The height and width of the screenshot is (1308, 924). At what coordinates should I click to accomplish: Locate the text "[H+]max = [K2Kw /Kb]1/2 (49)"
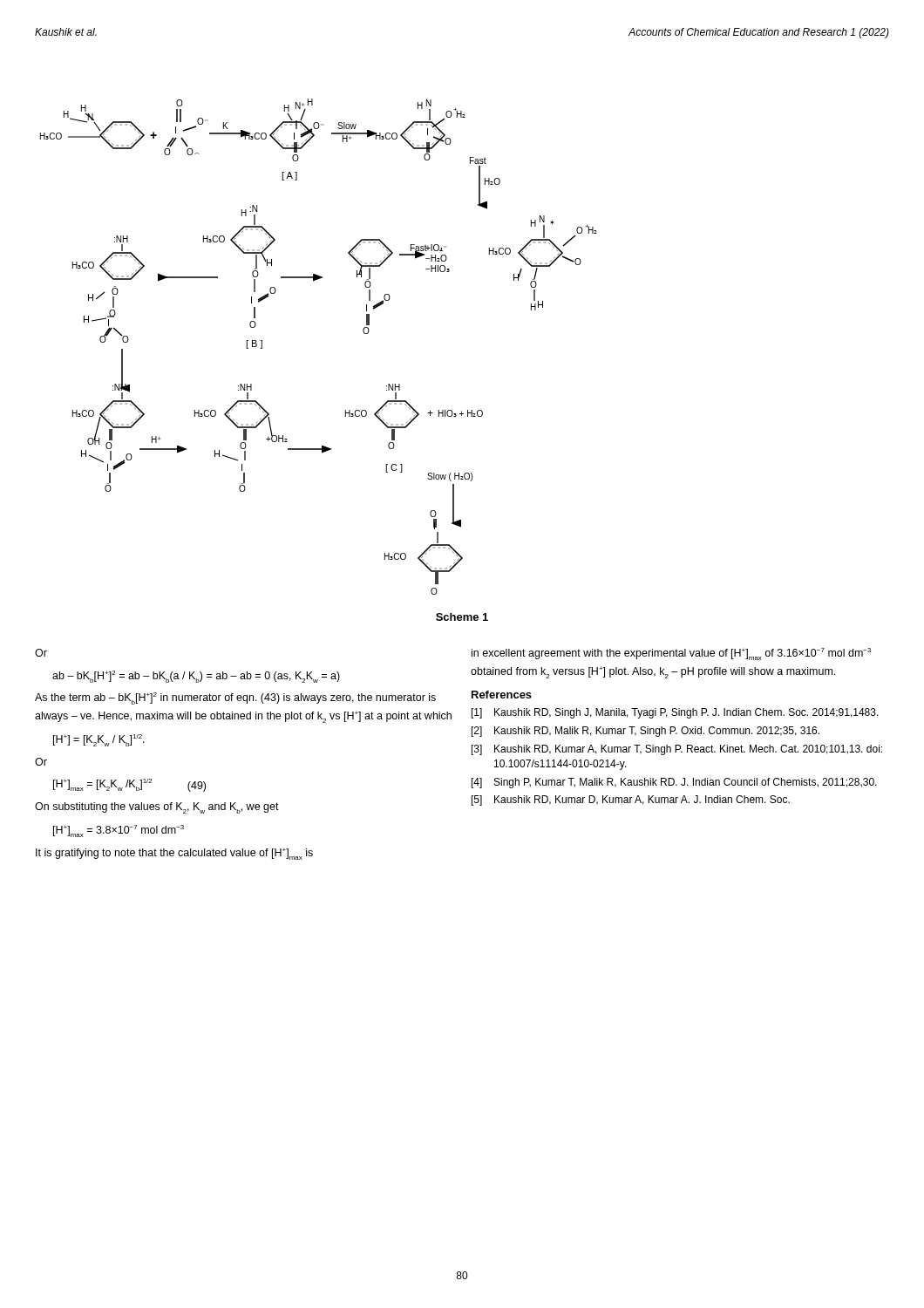(x=129, y=785)
